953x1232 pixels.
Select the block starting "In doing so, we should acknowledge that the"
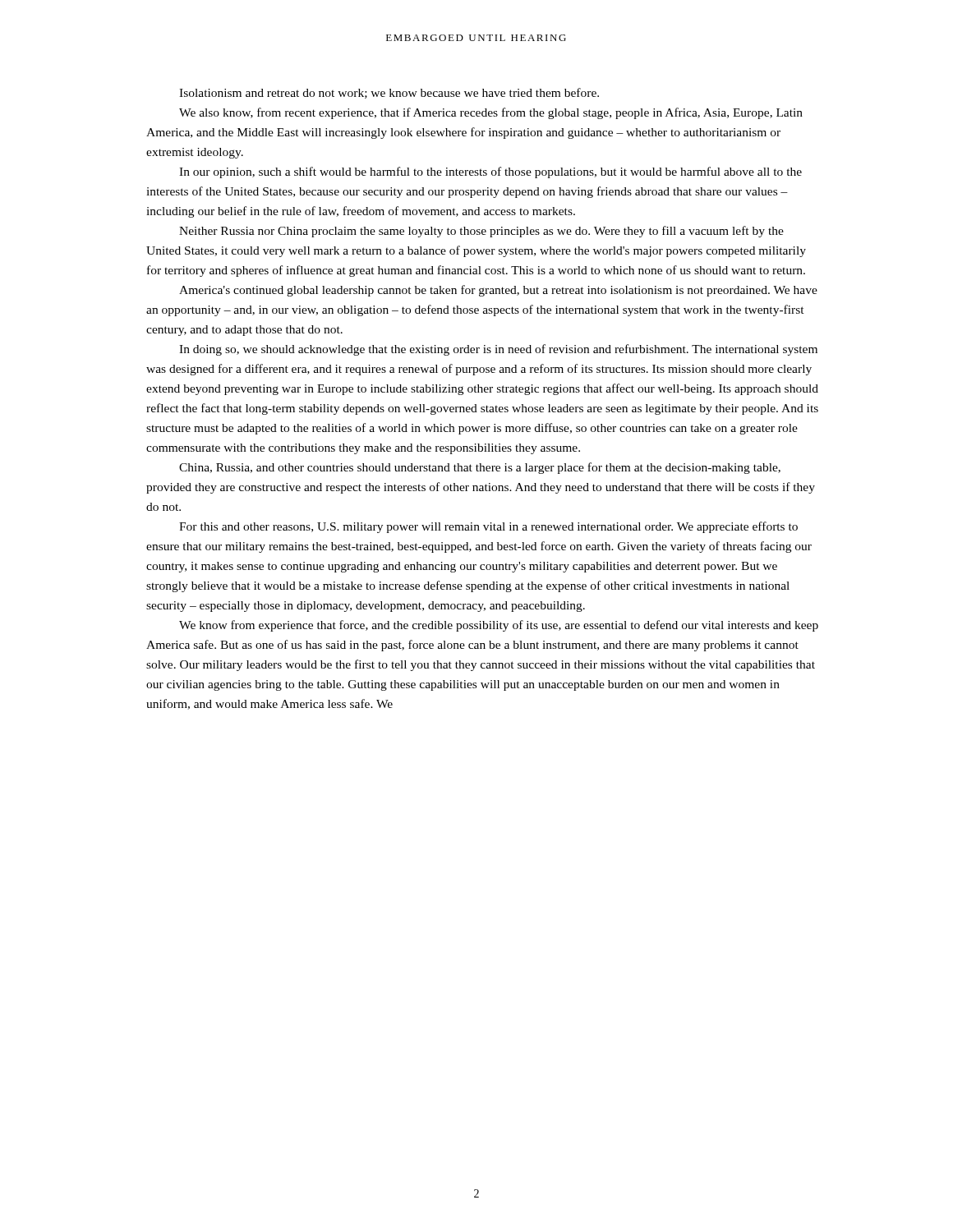(482, 398)
